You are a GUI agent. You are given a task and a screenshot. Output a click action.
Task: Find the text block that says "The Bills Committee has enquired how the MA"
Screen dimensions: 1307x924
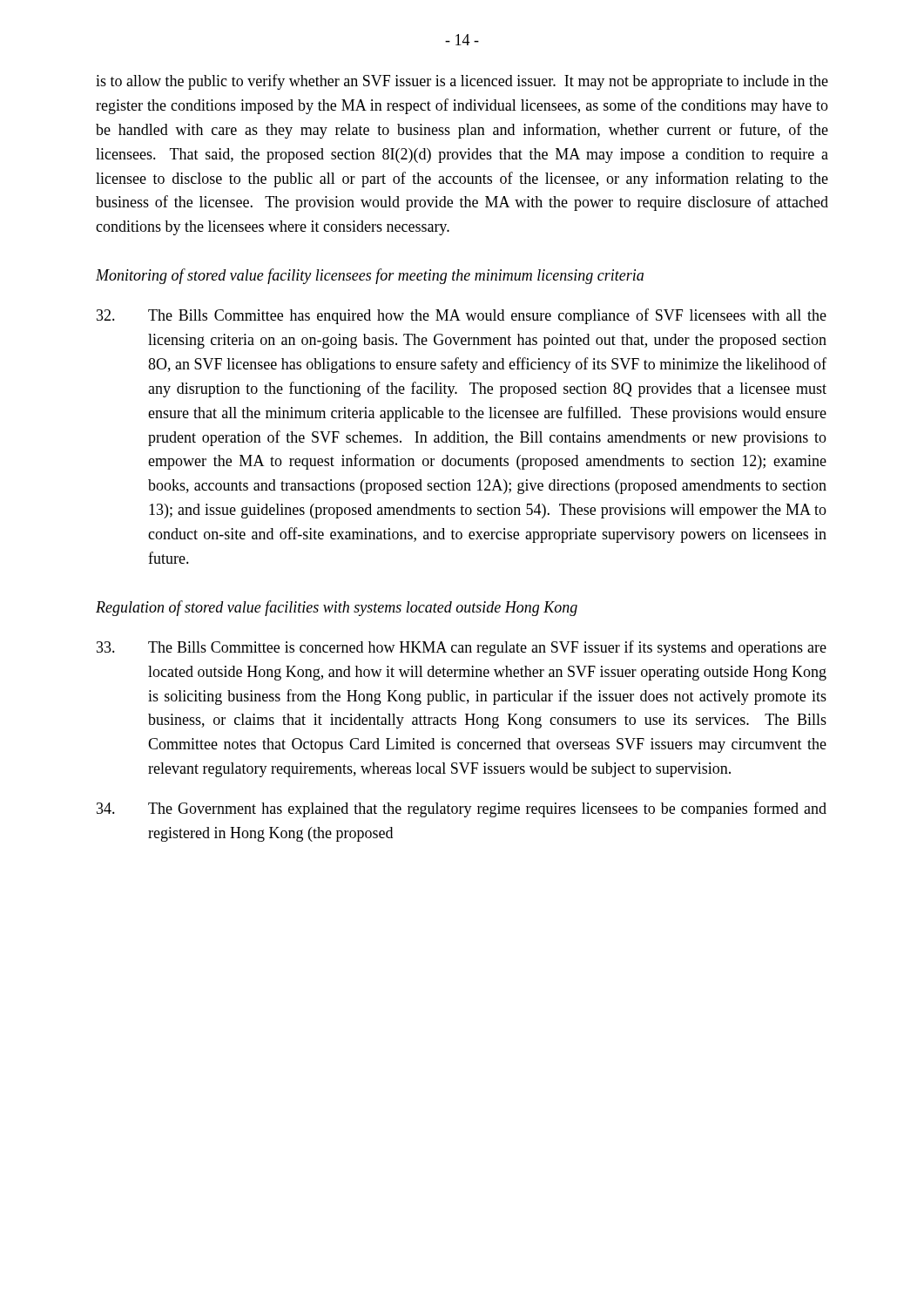tap(461, 438)
